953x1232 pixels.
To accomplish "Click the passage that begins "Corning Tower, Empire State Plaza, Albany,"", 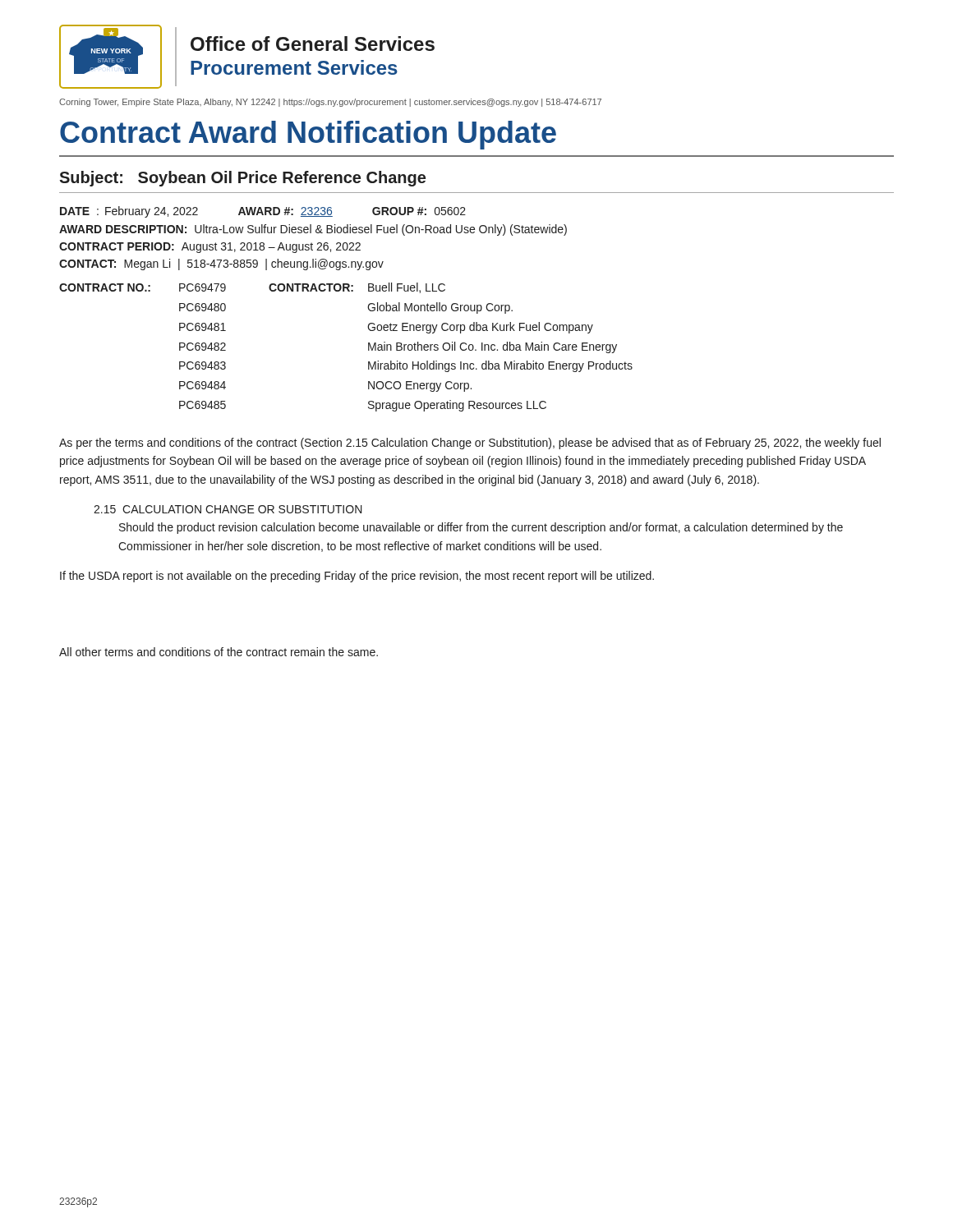I will [331, 102].
